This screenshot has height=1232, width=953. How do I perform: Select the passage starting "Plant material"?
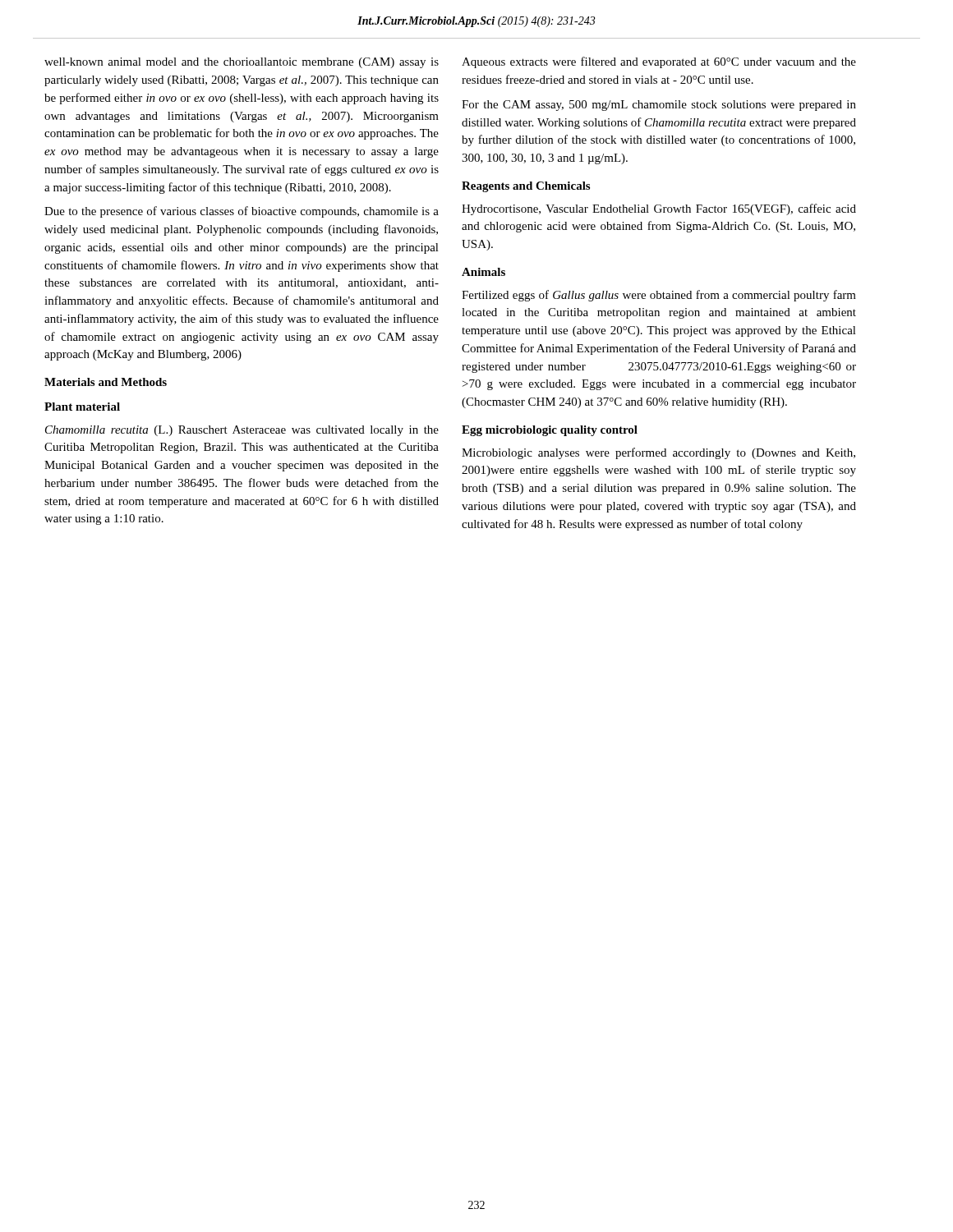tap(82, 406)
